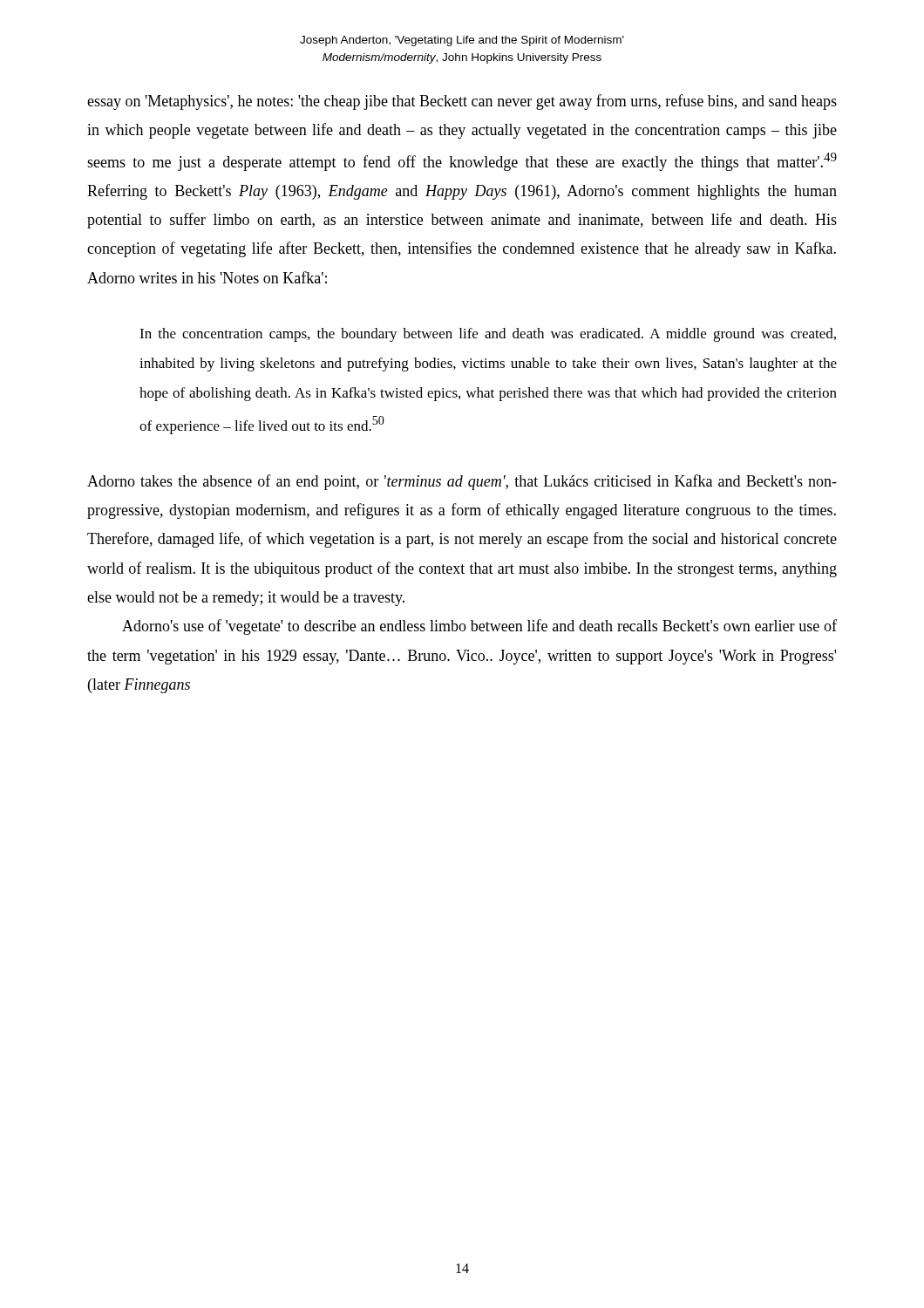Click on the text block with the text "essay on 'Metaphysics', he notes:"

pyautogui.click(x=462, y=190)
